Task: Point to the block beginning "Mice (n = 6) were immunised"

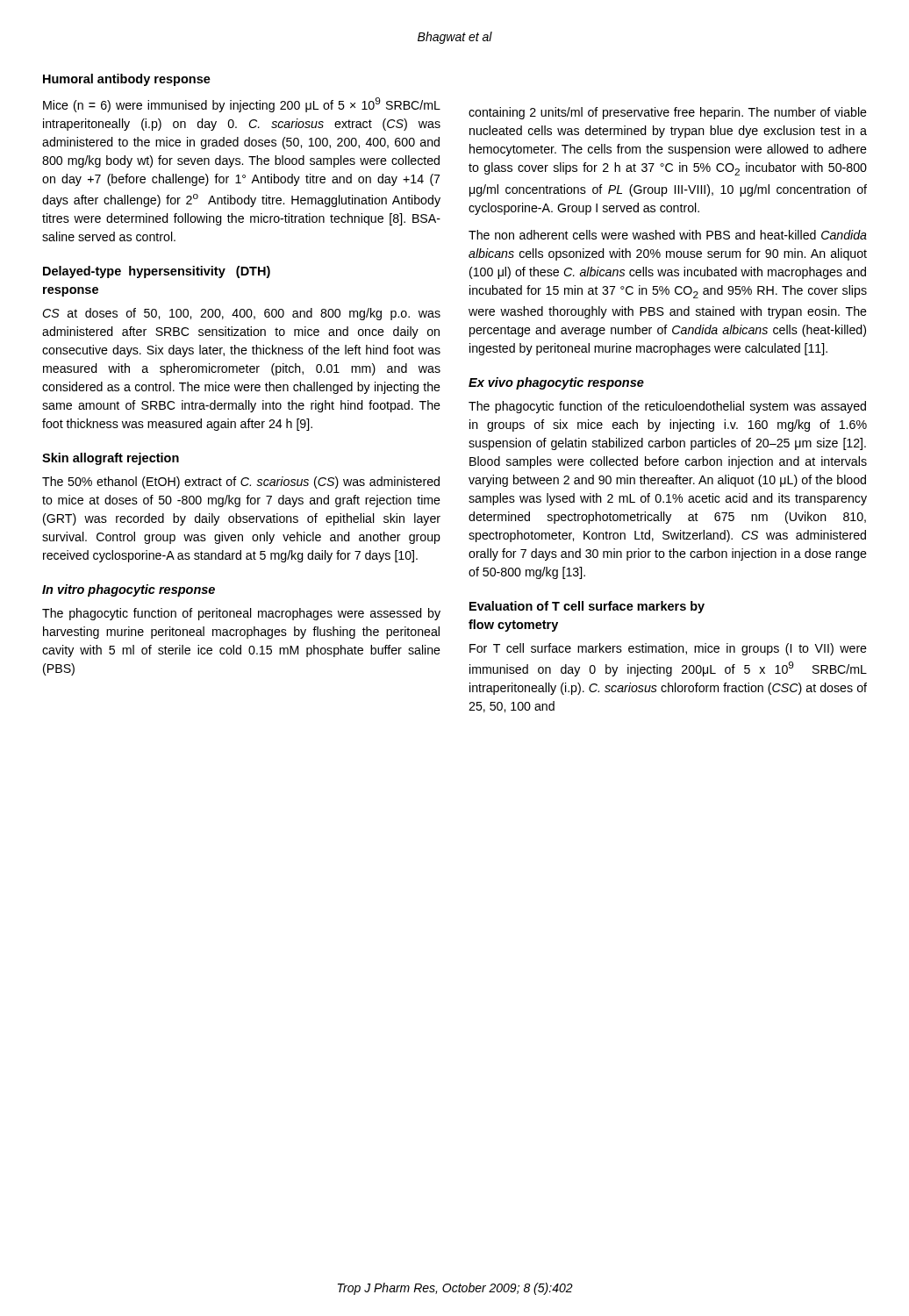Action: click(241, 169)
